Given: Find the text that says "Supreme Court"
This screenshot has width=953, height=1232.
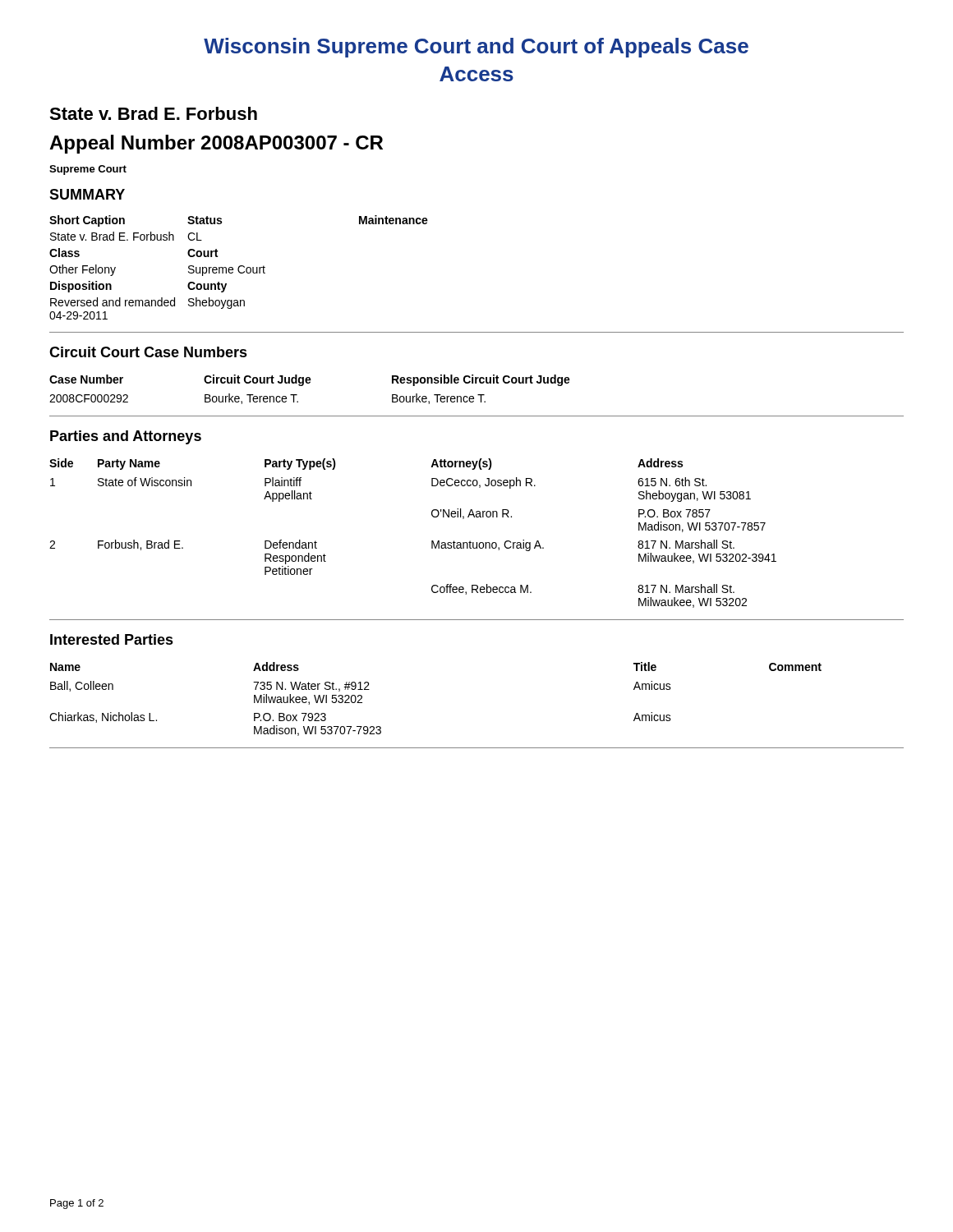Looking at the screenshot, I should 88,170.
